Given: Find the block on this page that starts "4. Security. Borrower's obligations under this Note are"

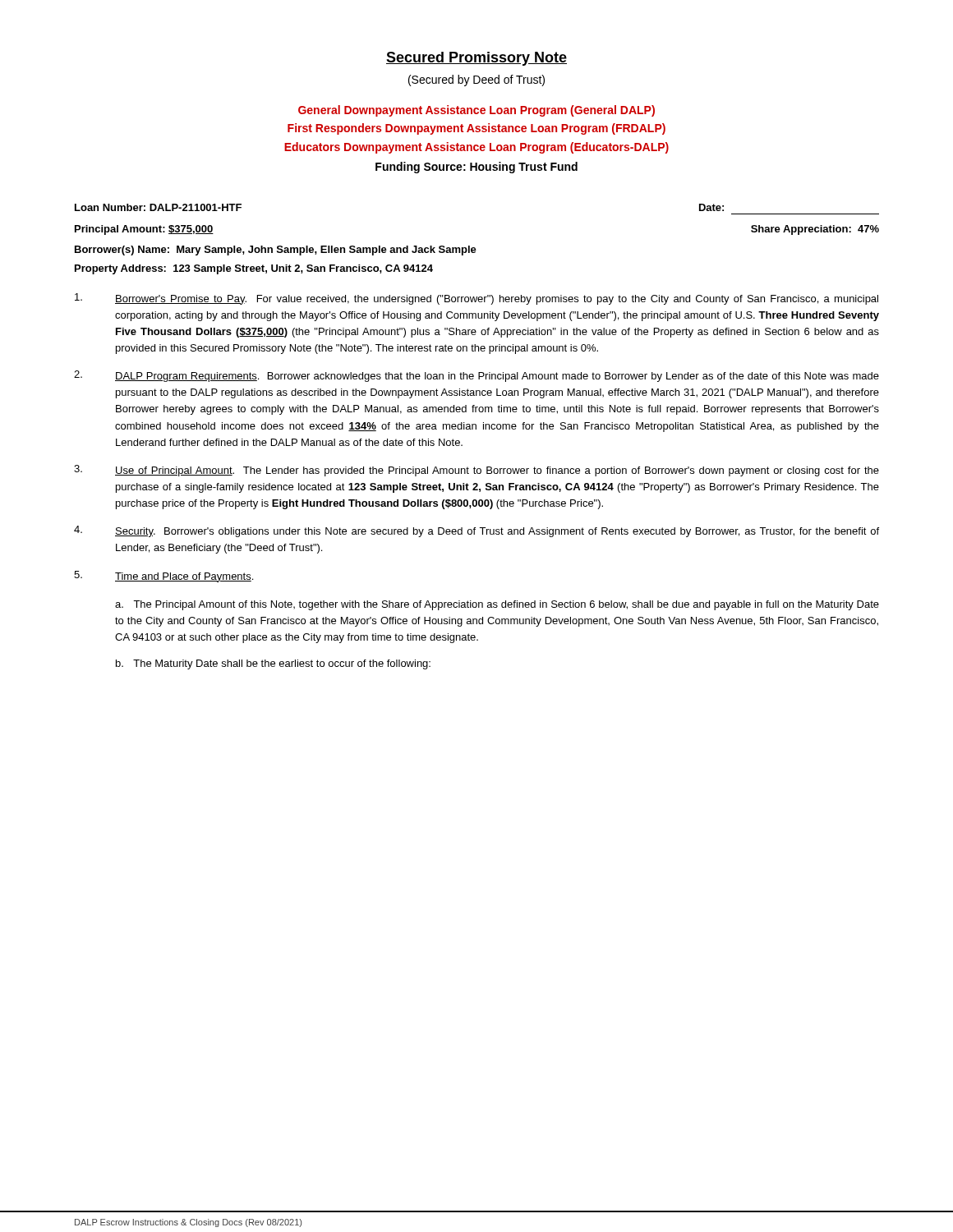Looking at the screenshot, I should 476,540.
